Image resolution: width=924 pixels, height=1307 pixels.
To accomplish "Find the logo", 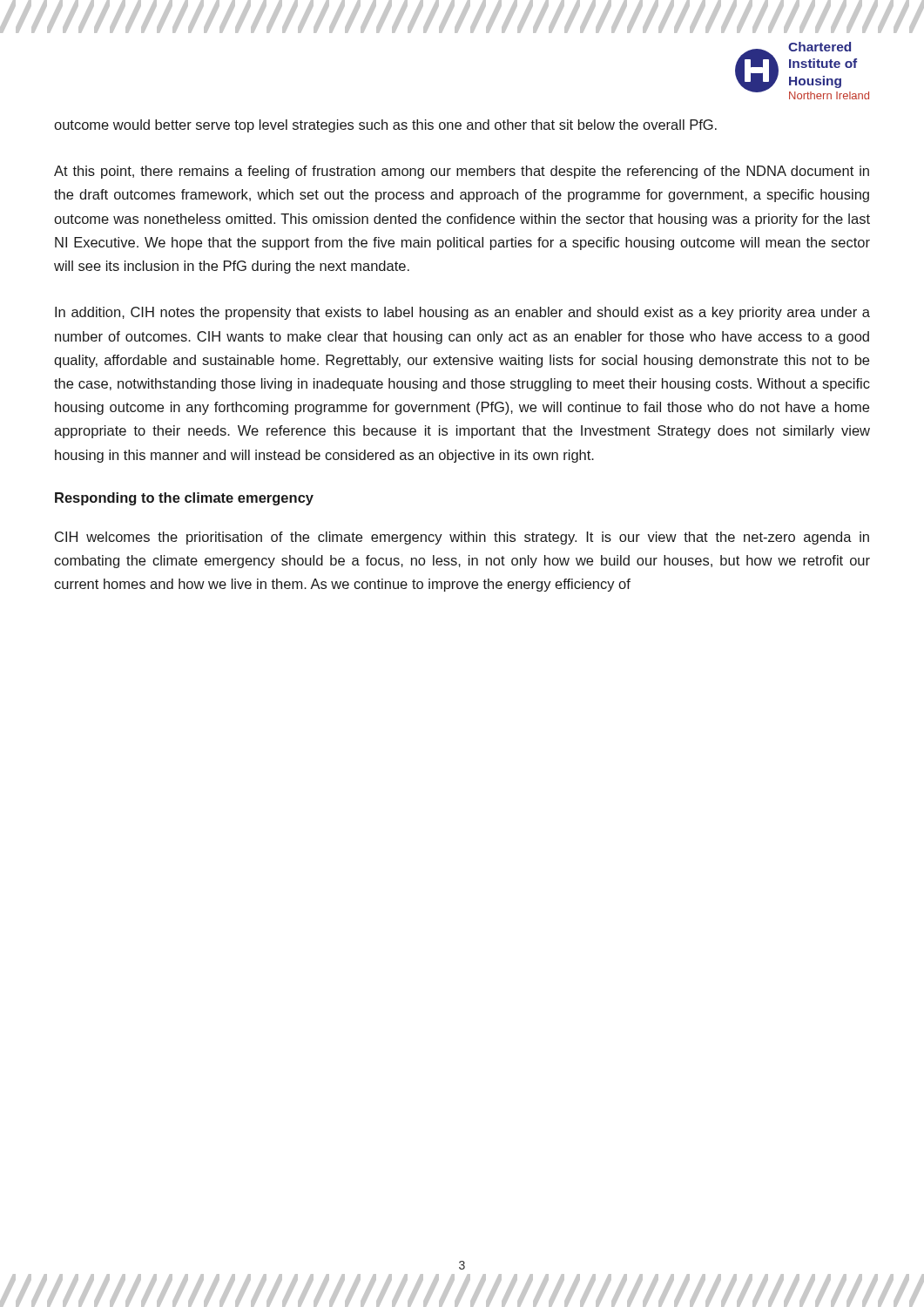I will (x=802, y=71).
